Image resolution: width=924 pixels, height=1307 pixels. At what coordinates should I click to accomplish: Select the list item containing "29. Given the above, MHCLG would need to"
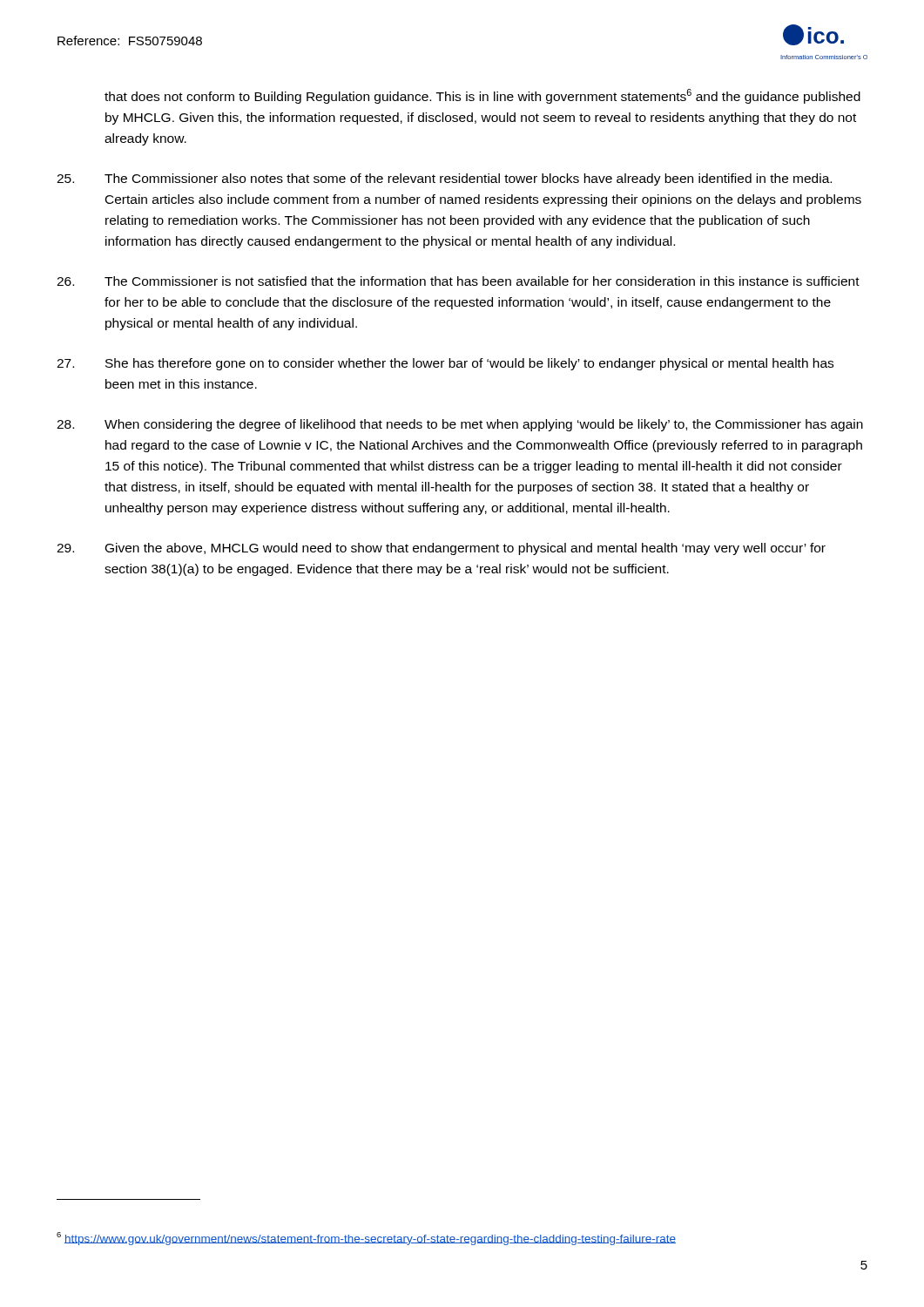pyautogui.click(x=462, y=559)
